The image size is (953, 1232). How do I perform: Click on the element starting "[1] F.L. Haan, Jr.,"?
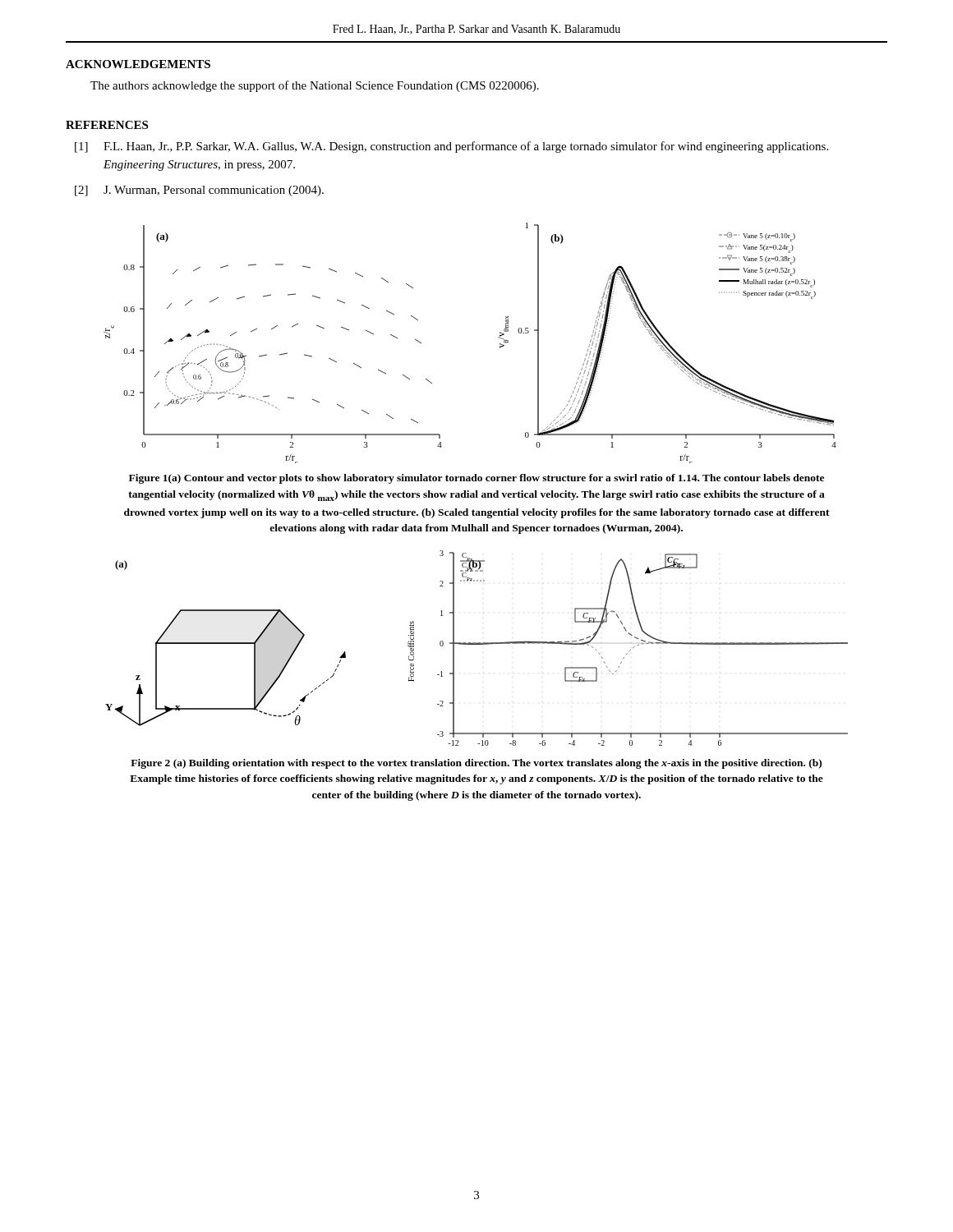(x=481, y=155)
